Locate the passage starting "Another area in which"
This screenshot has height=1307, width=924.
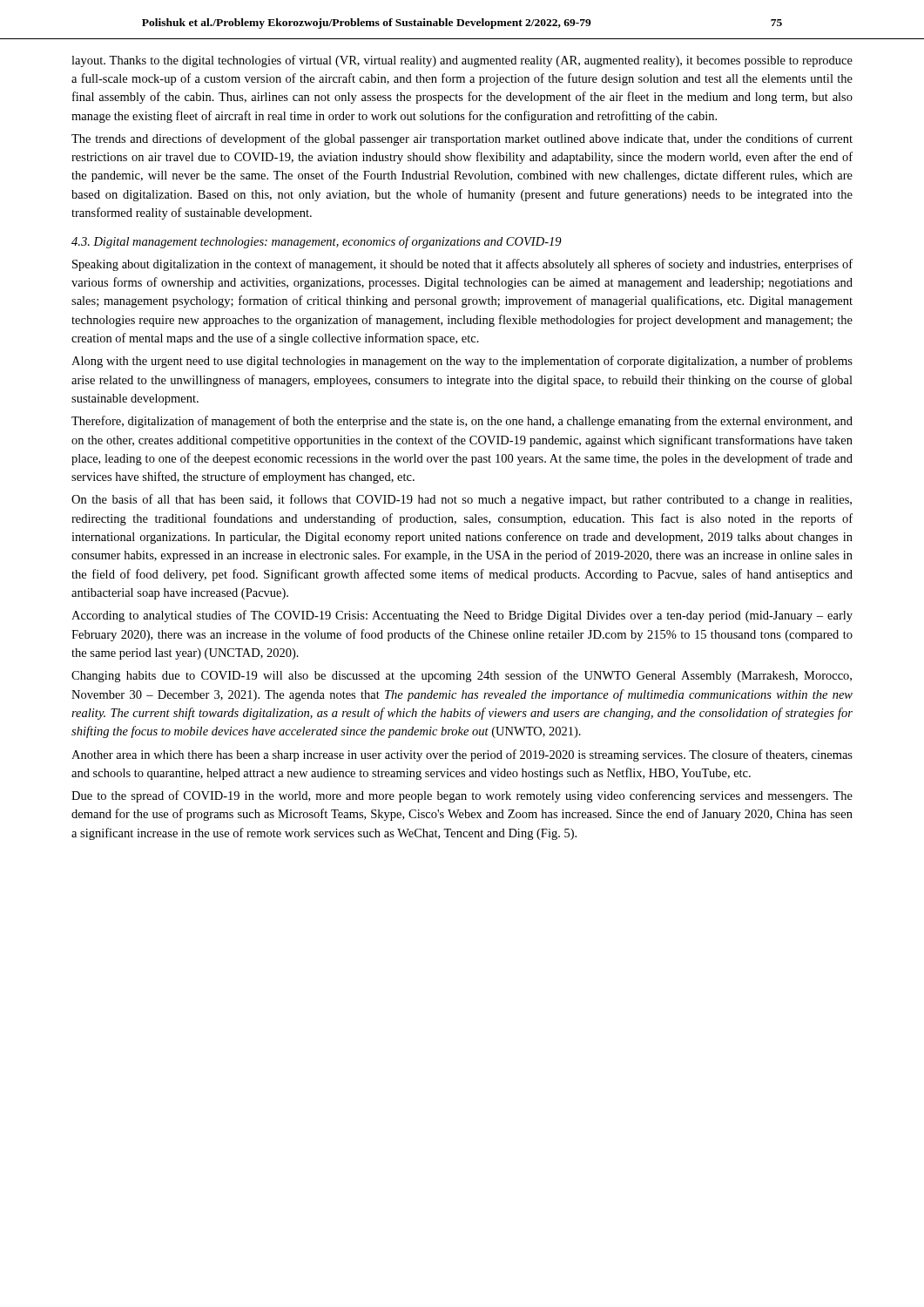(x=462, y=764)
